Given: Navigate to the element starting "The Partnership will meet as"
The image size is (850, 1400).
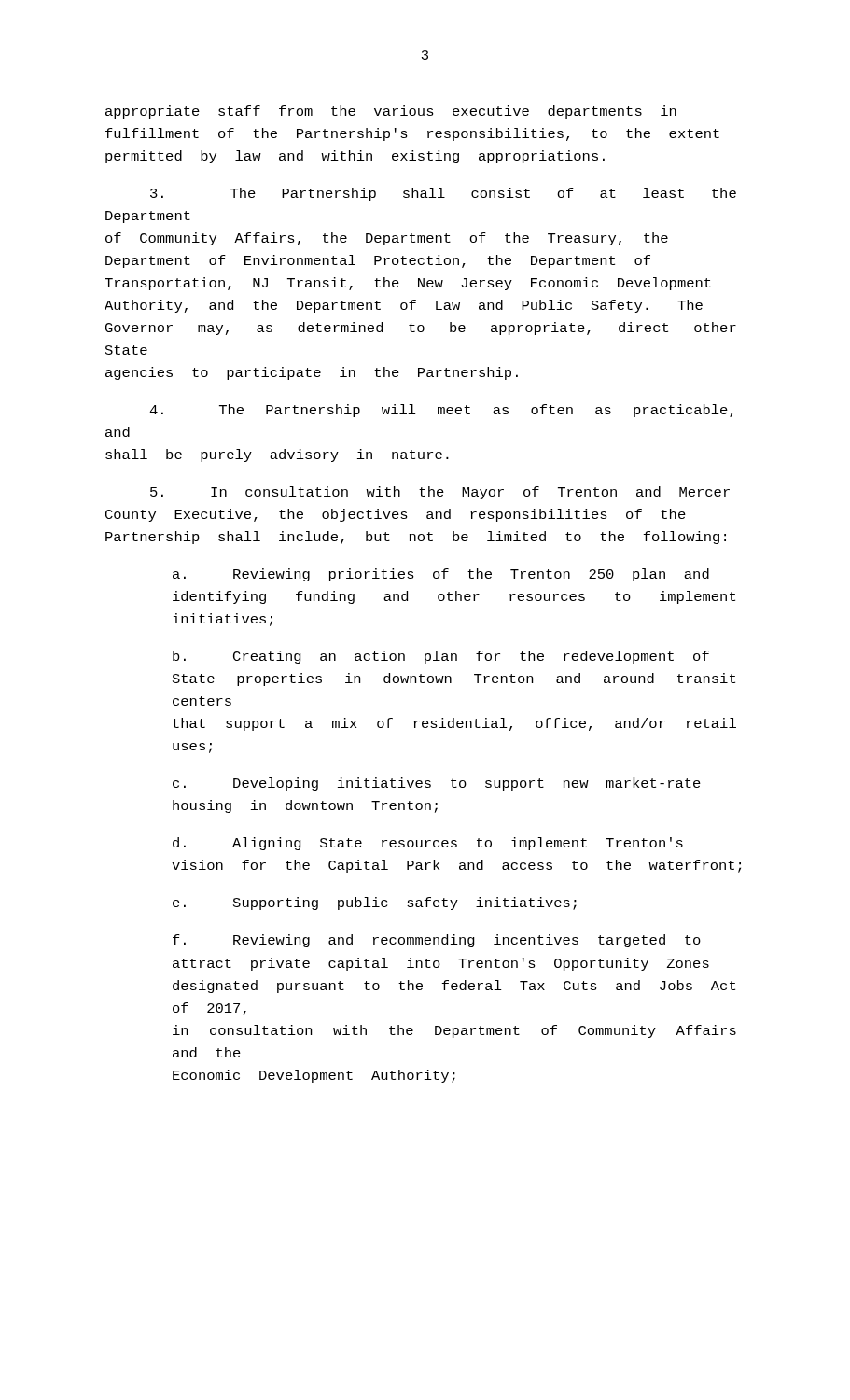Looking at the screenshot, I should 441,411.
